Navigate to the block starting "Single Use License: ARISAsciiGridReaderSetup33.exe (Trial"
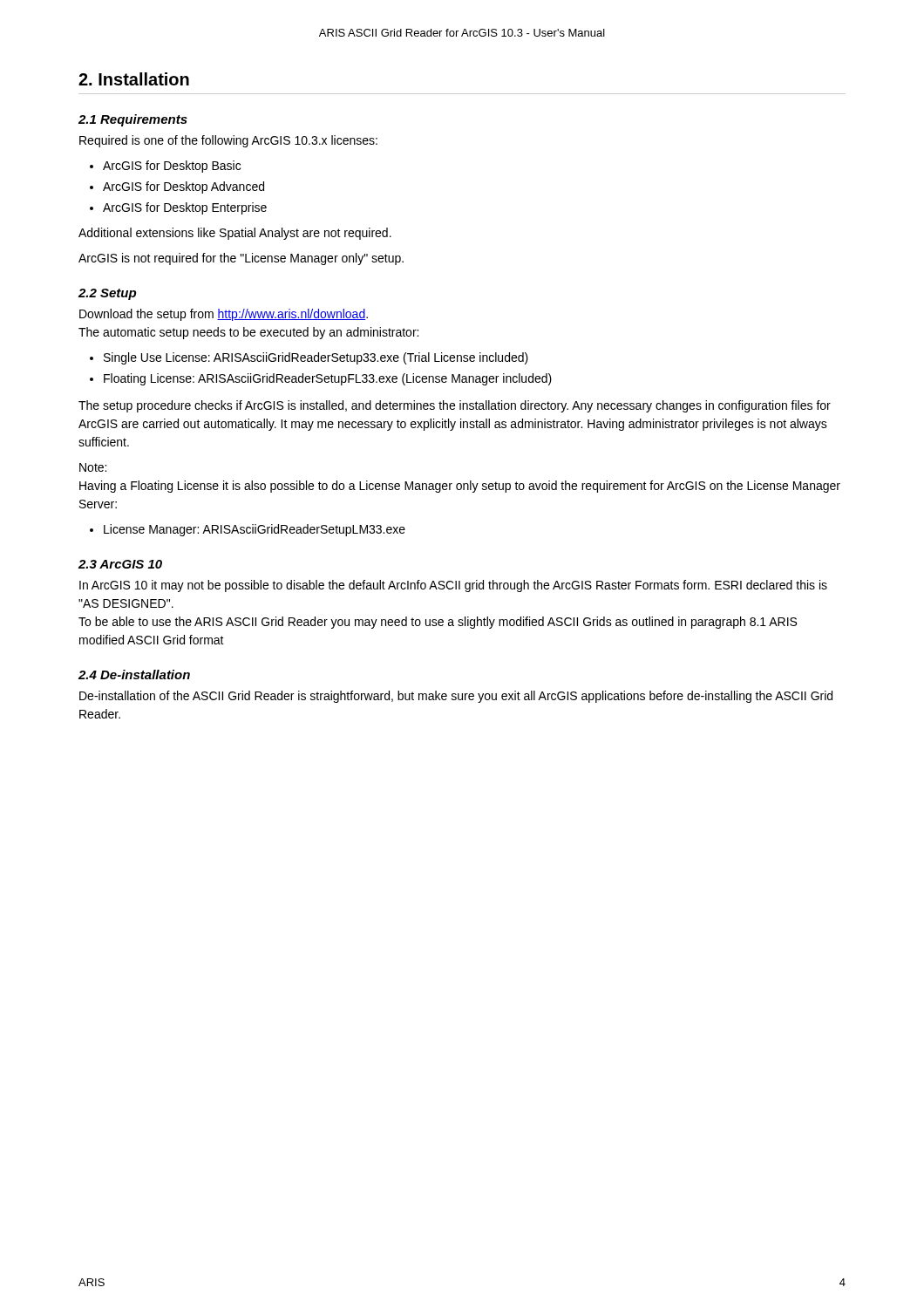924x1308 pixels. coord(462,358)
